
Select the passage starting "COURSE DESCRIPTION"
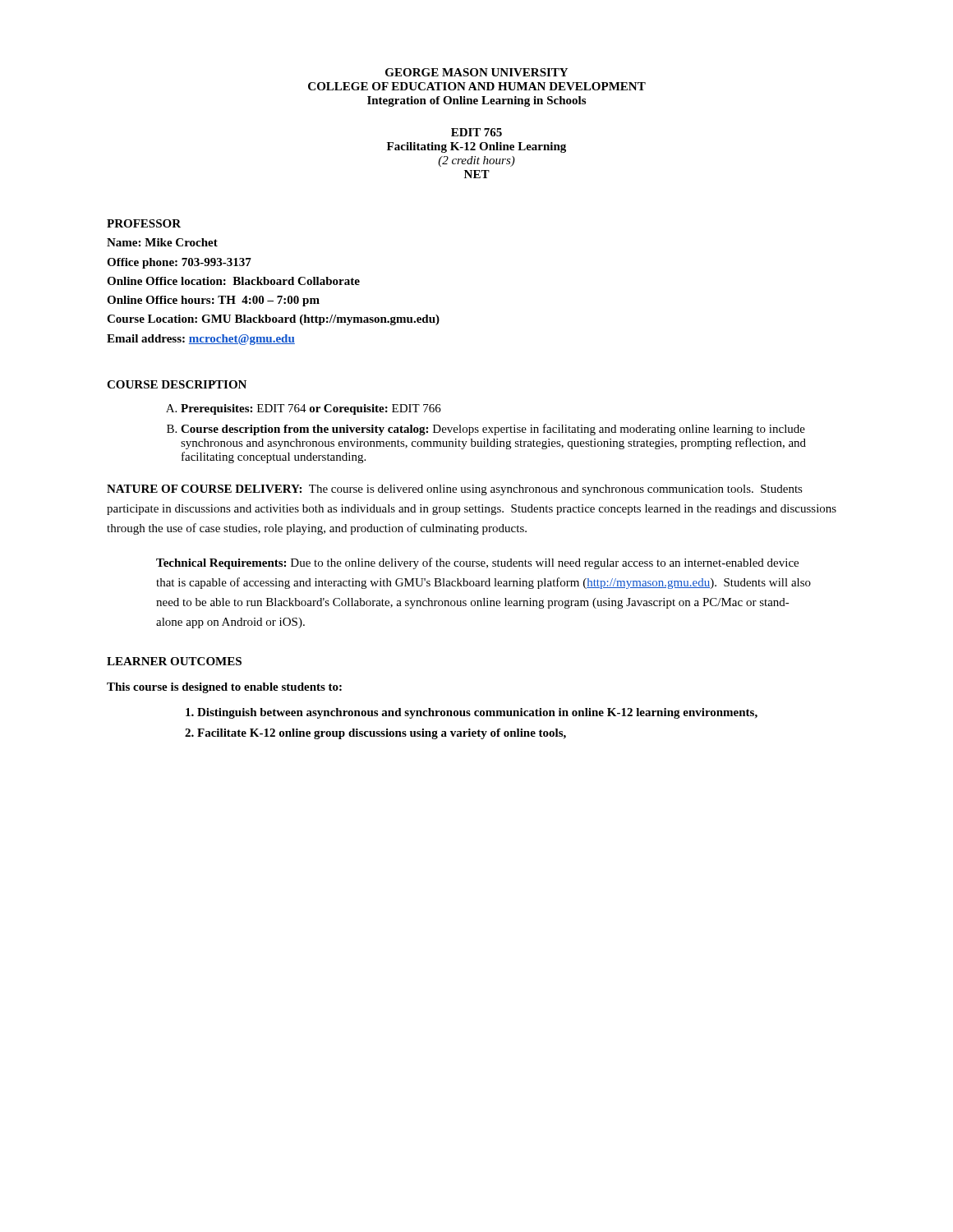[x=177, y=384]
